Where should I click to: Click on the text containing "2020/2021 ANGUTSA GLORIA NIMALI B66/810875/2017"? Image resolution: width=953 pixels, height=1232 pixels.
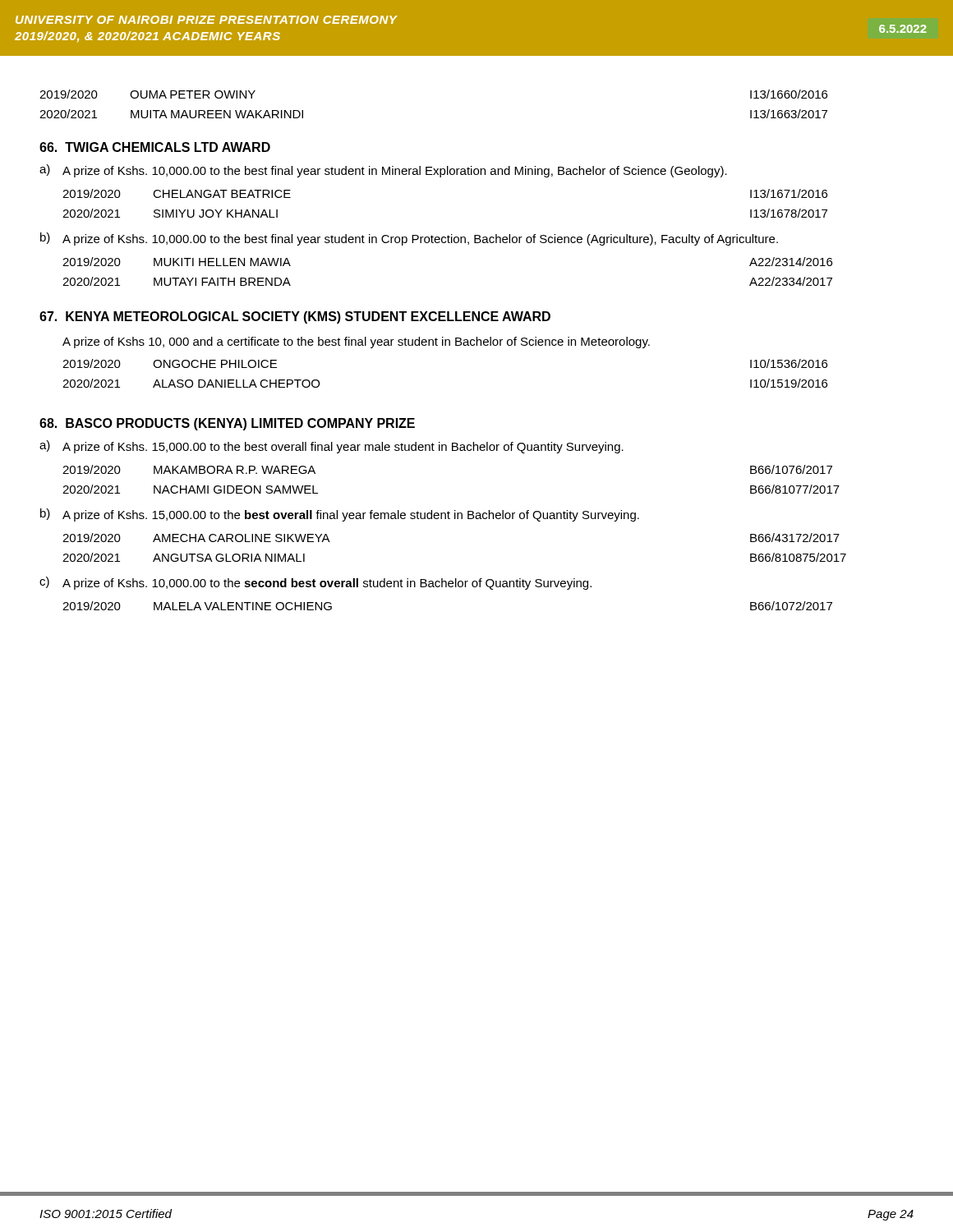[88, 557]
